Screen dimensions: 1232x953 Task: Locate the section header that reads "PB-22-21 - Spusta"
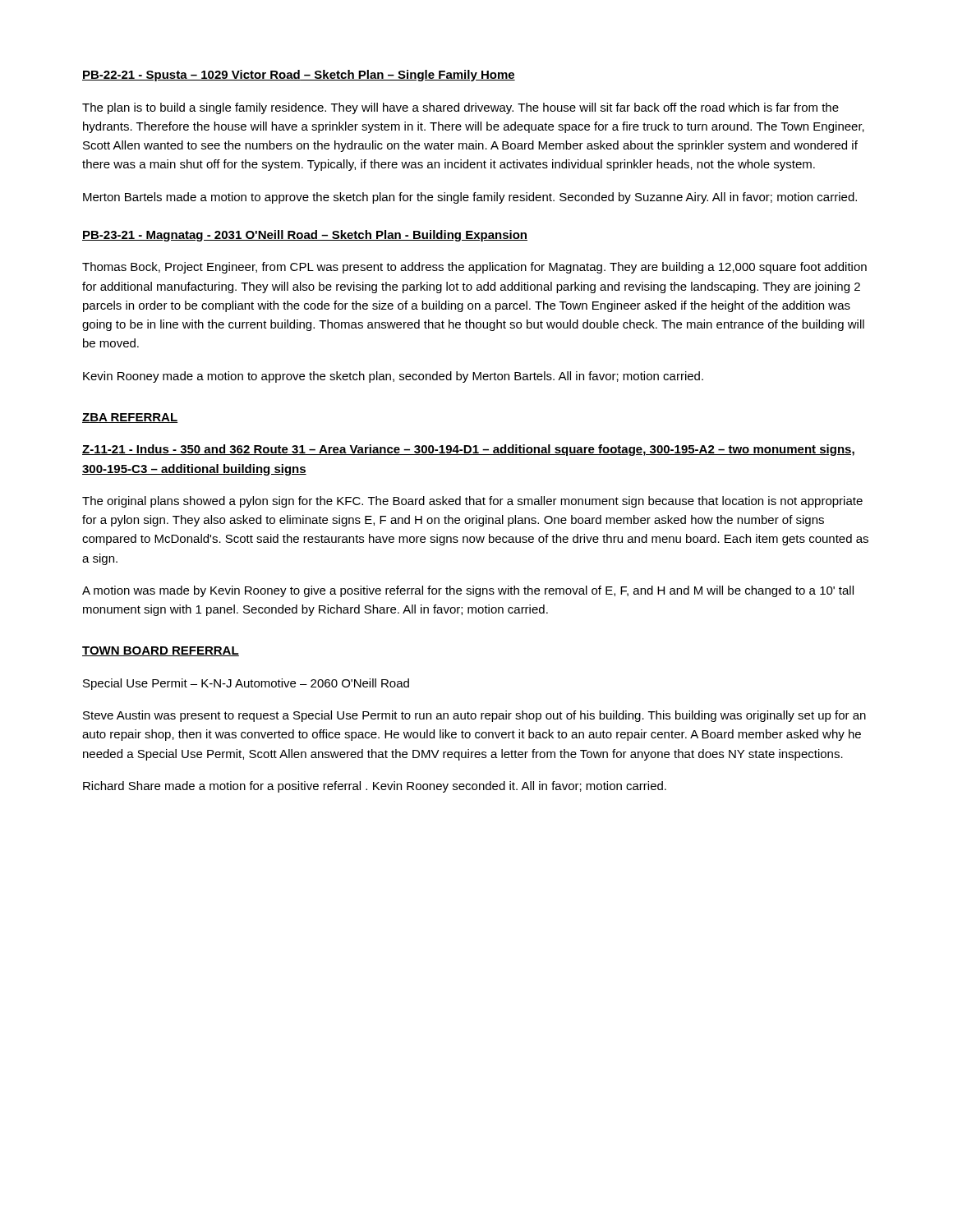click(298, 74)
